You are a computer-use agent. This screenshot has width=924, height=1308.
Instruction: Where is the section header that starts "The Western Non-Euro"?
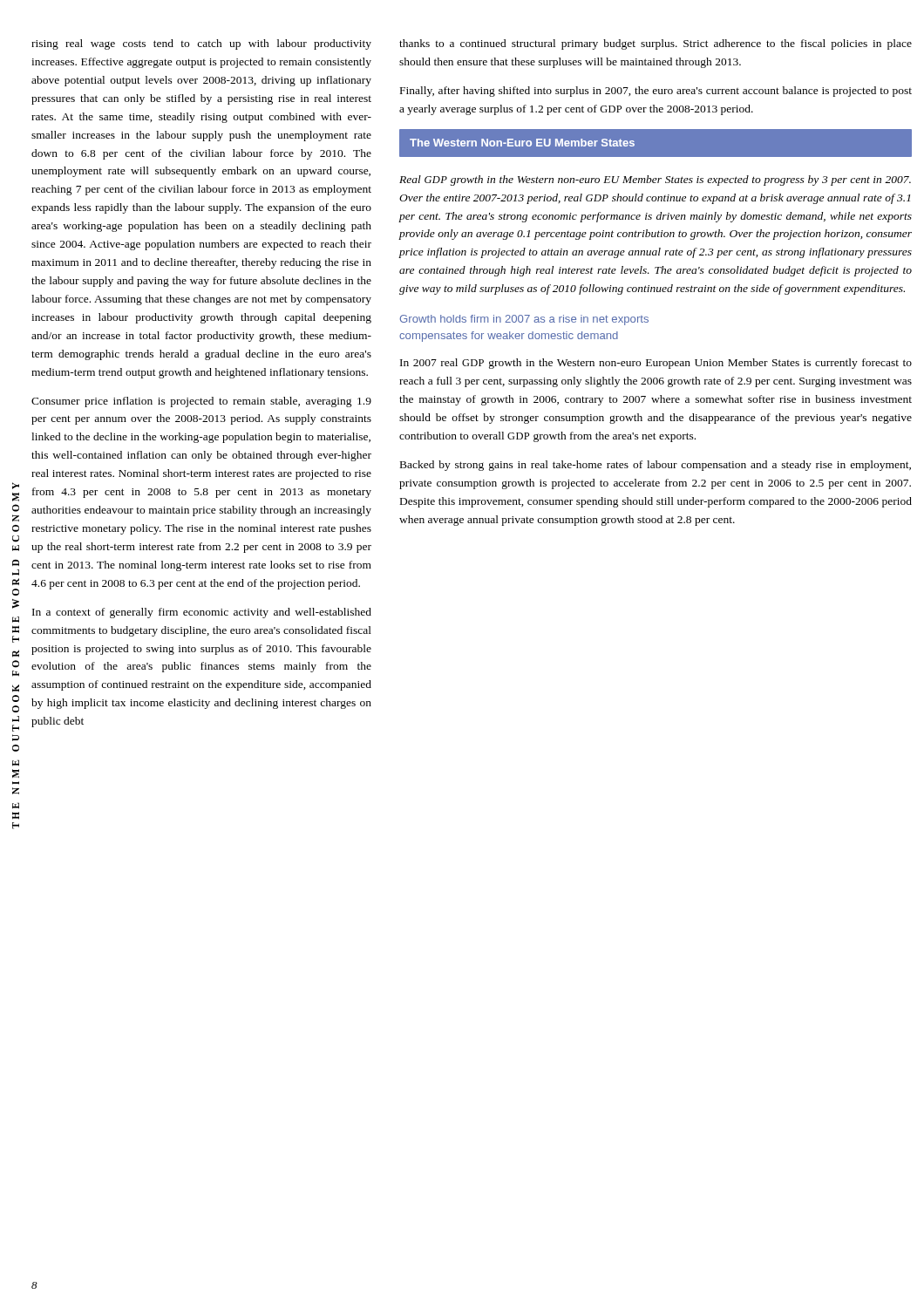tap(656, 143)
